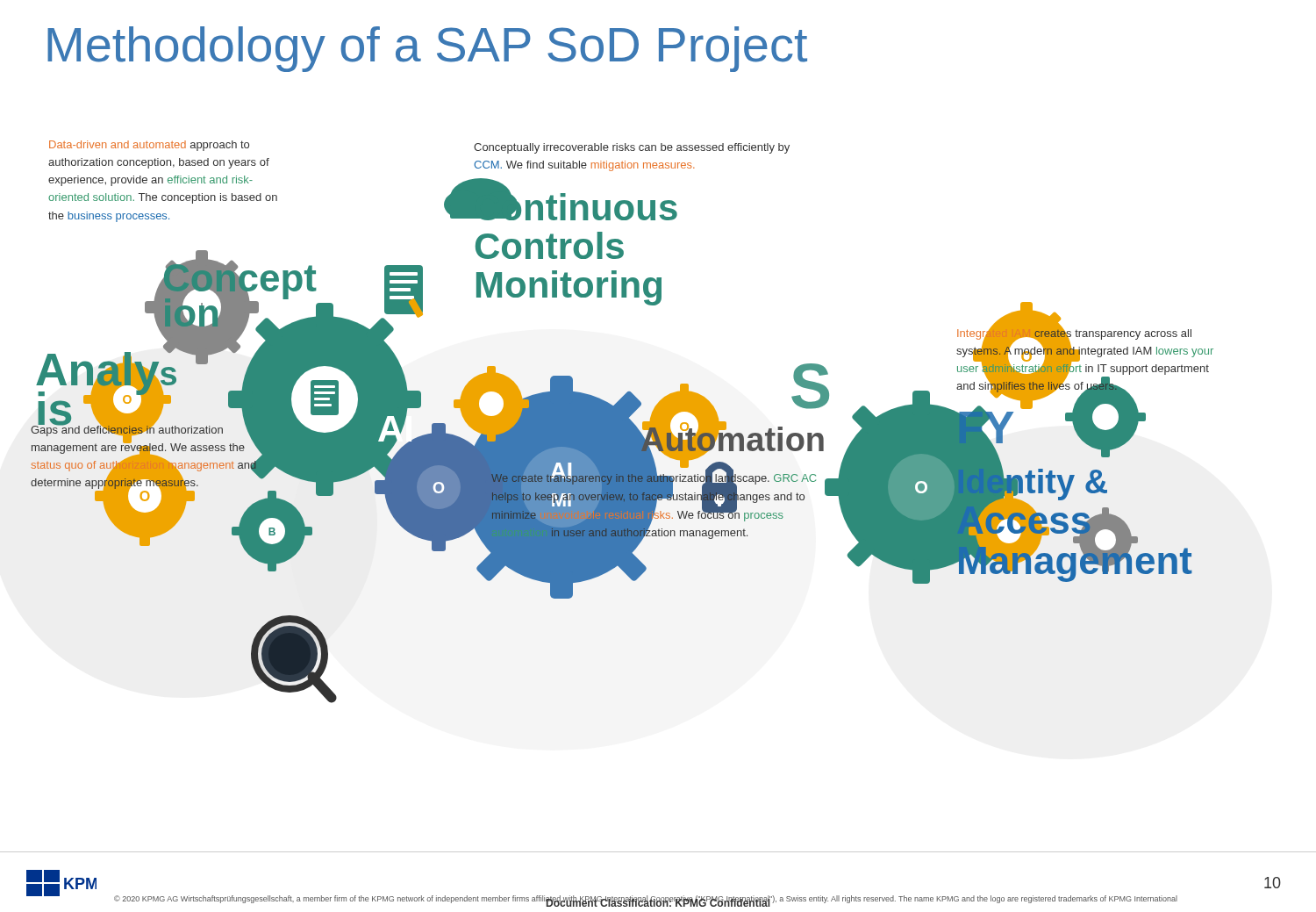Click on the region starting "Gaps and deficiencies in authorization management are"
Image resolution: width=1316 pixels, height=912 pixels.
coord(144,456)
